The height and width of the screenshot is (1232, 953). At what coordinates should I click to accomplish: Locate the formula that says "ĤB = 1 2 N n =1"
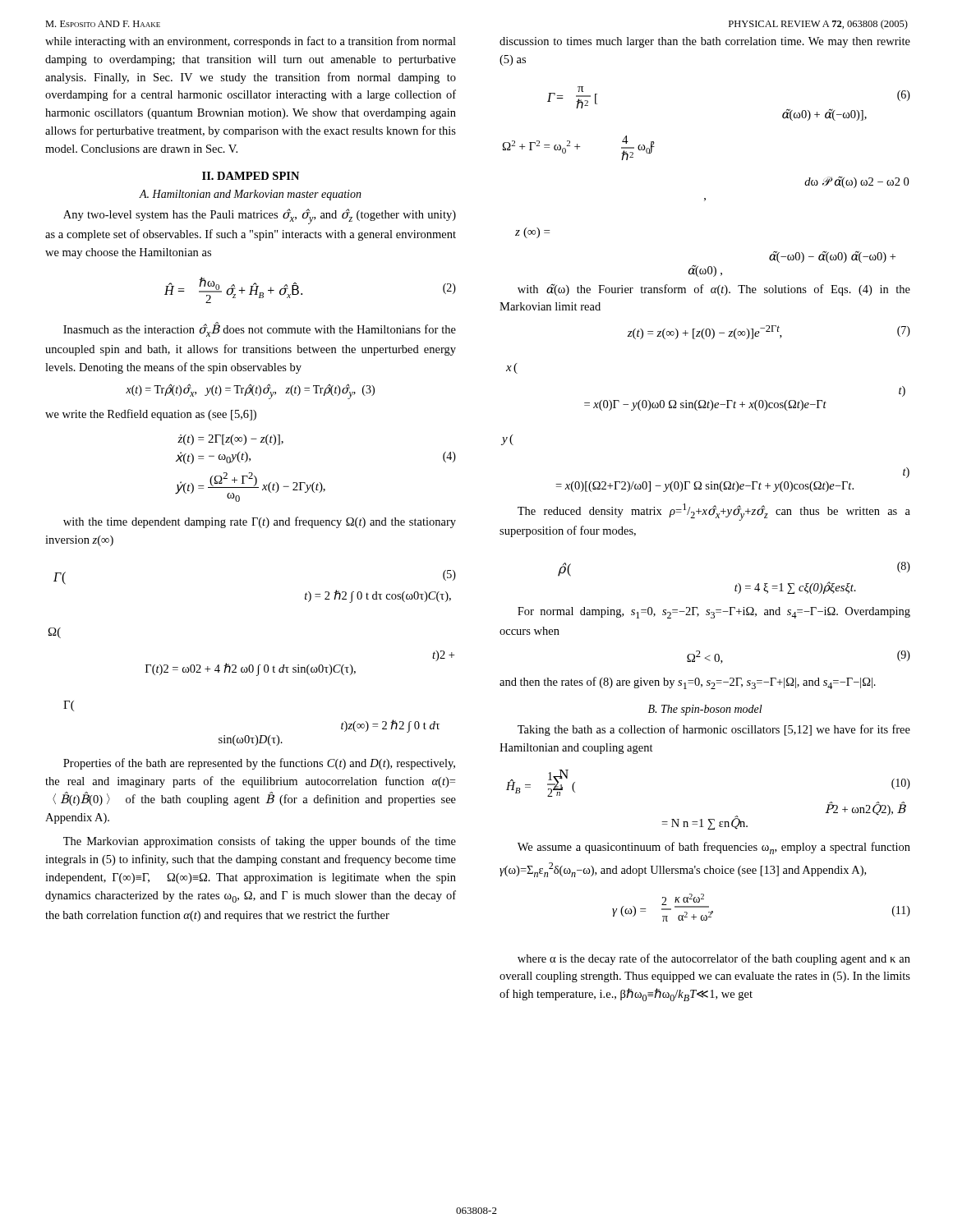(x=557, y=783)
